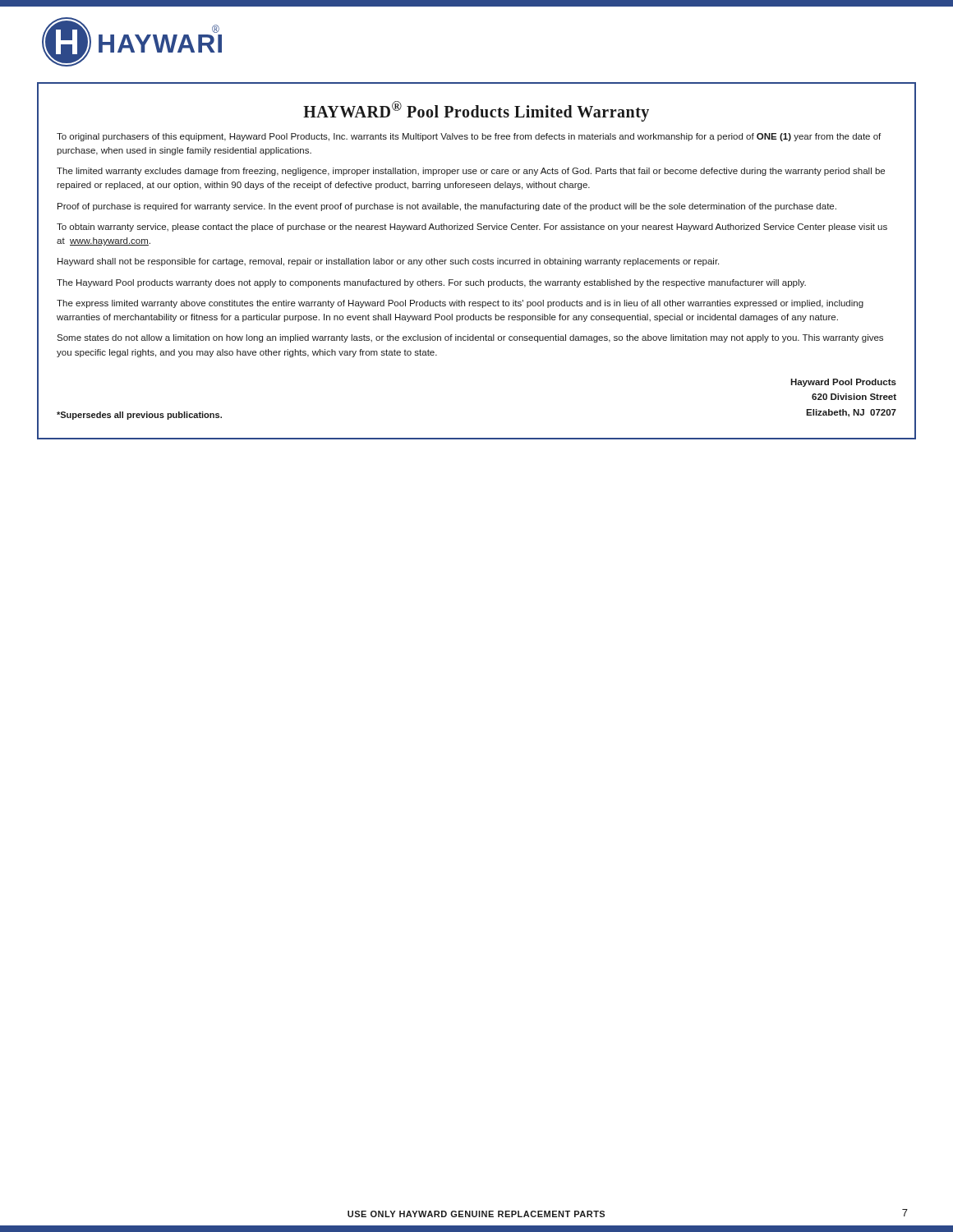Where is the passage that starts "Hayward Pool Products 620 Division Street Elizabeth, NJ"?

(x=843, y=397)
